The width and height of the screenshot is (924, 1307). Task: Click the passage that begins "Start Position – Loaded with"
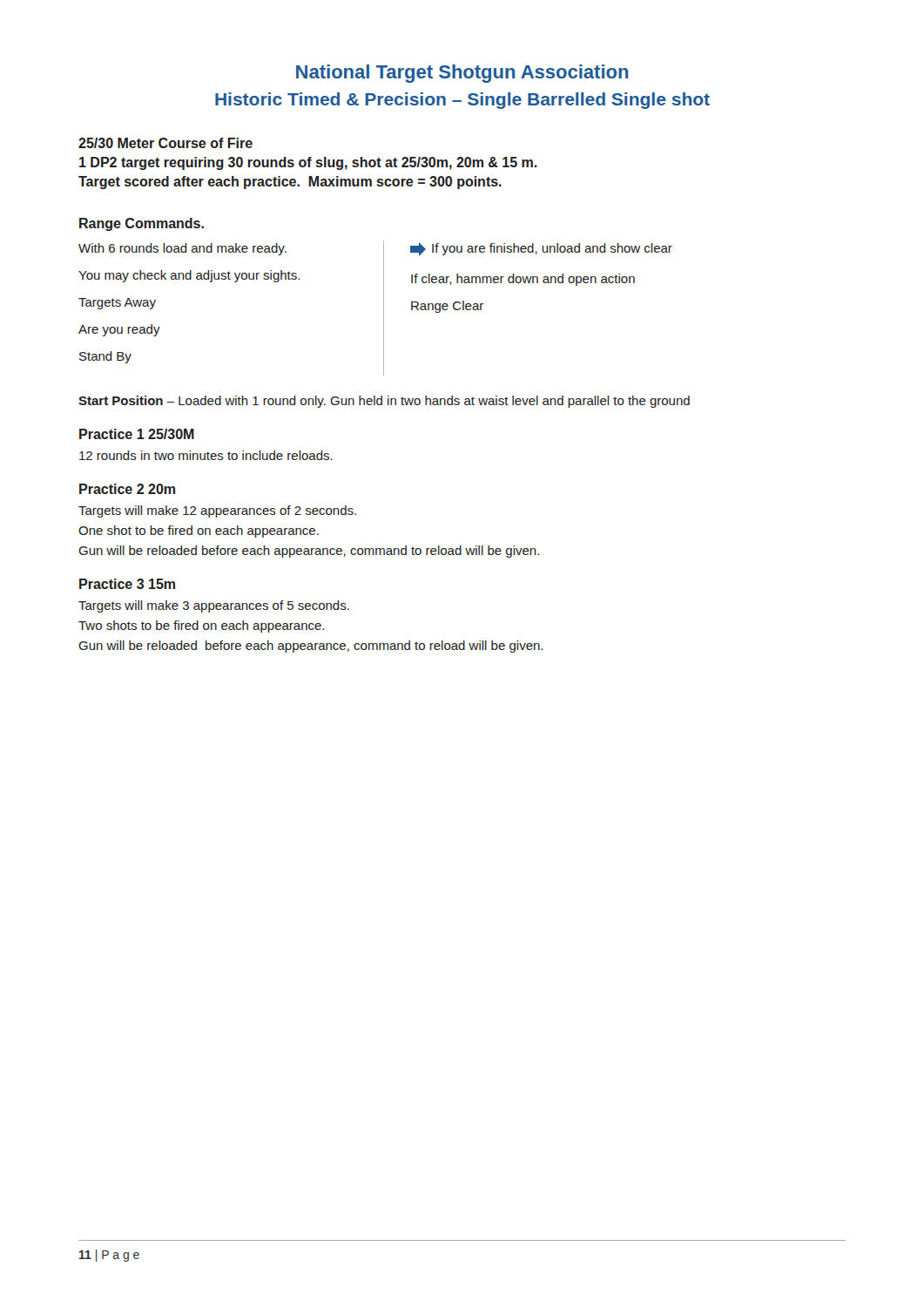click(384, 400)
